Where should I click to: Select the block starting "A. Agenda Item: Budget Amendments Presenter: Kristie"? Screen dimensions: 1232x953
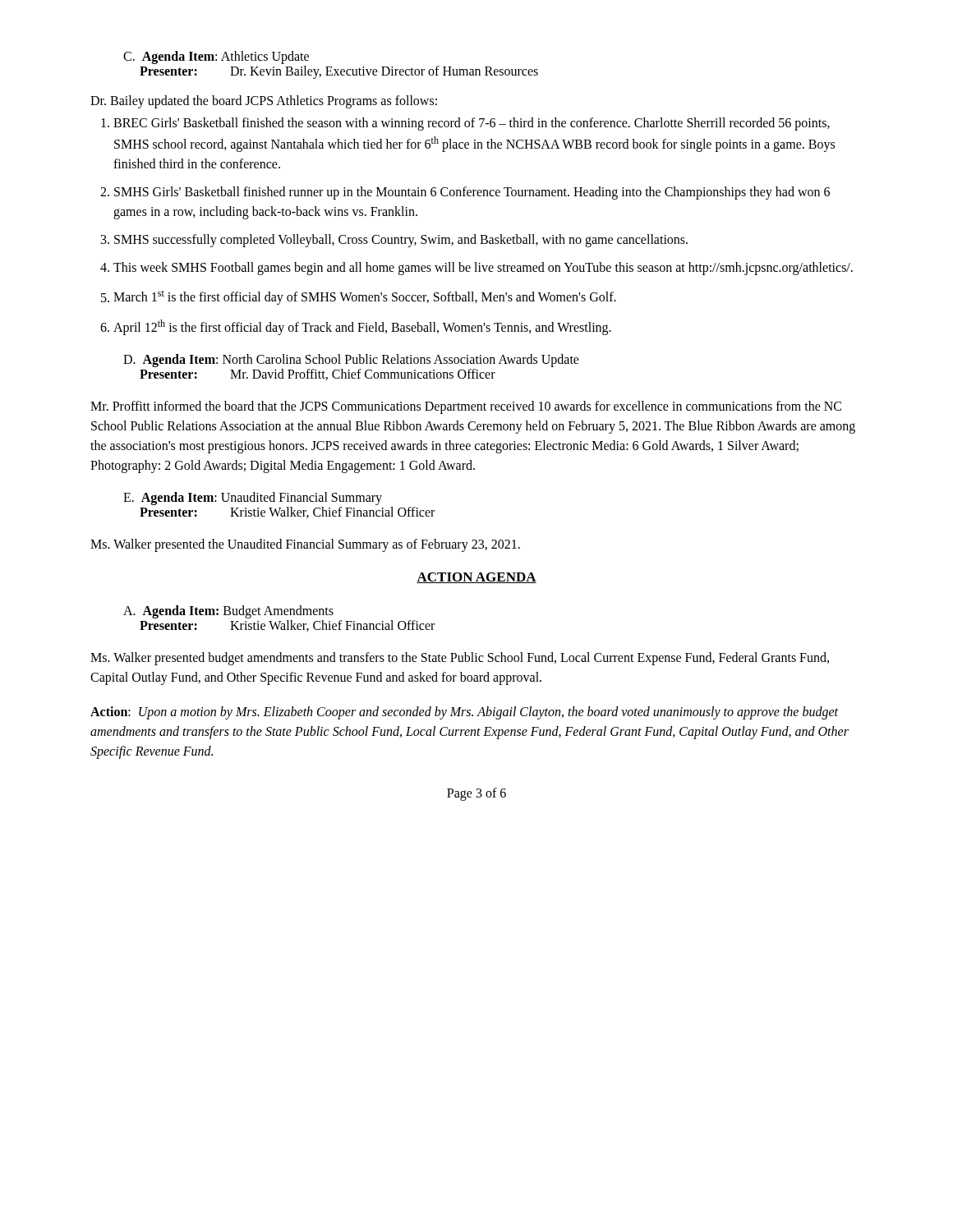[x=228, y=612]
